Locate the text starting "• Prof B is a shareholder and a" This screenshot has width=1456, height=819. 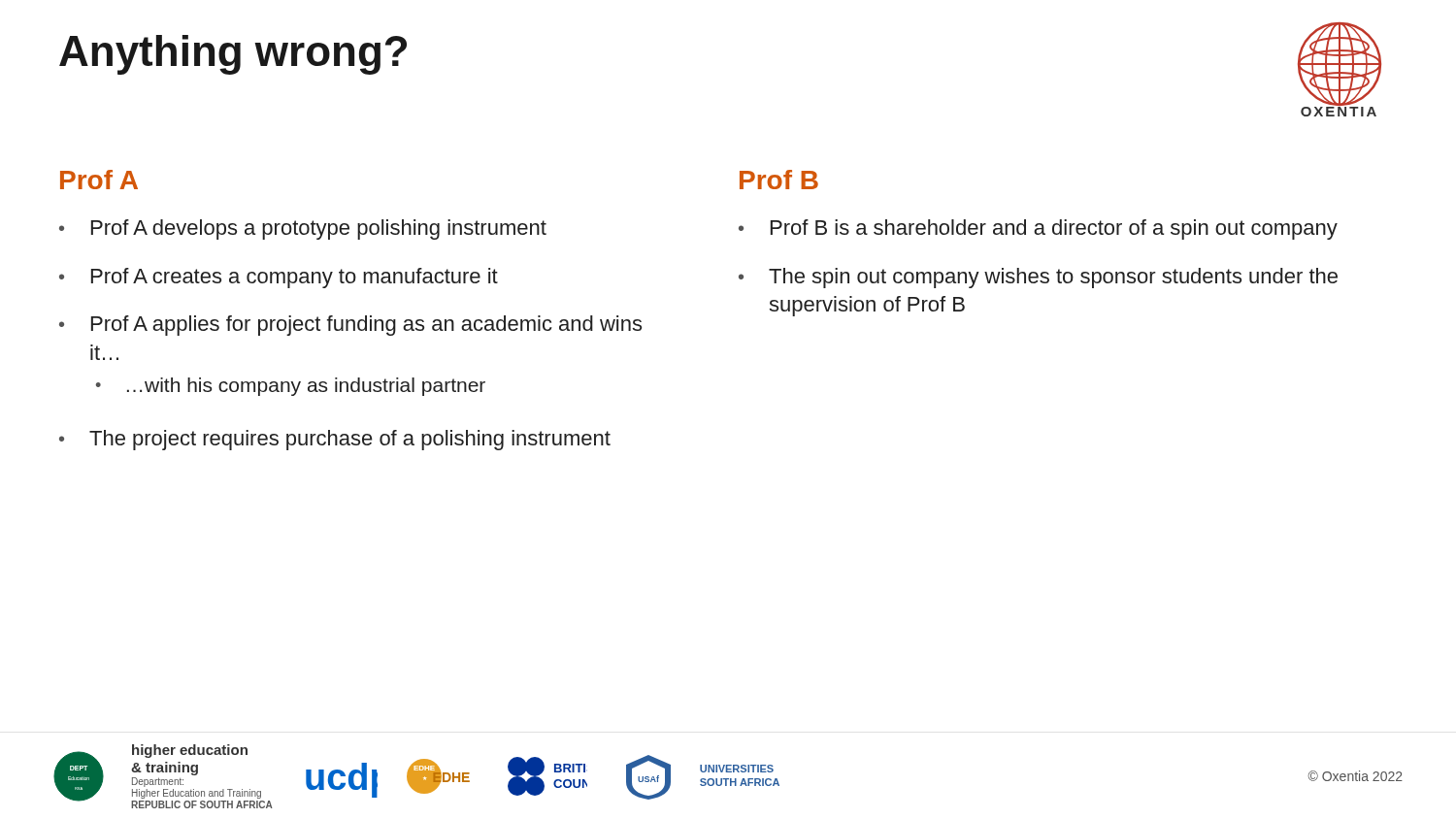1038,228
